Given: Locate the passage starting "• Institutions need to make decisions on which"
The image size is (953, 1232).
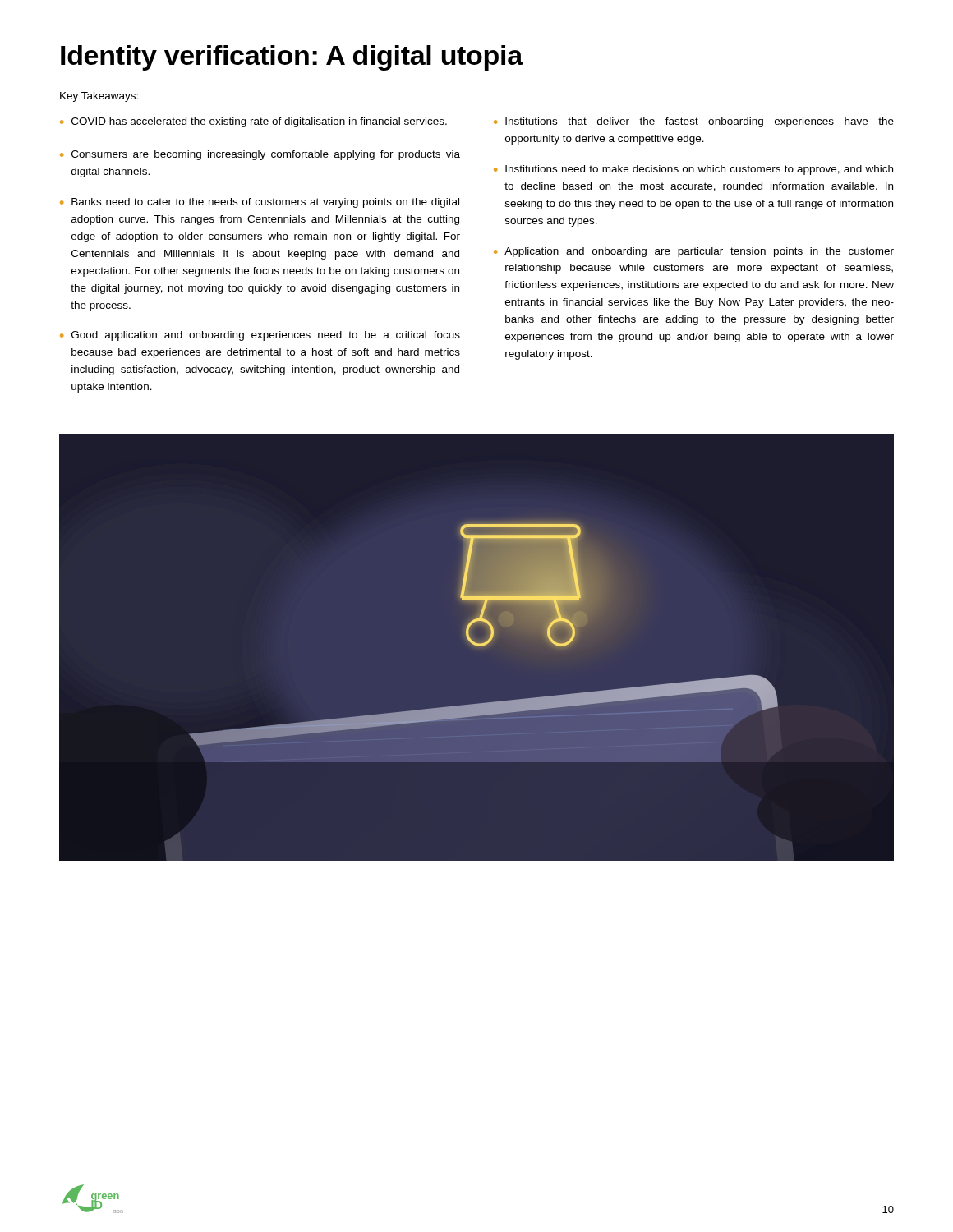Looking at the screenshot, I should (693, 195).
